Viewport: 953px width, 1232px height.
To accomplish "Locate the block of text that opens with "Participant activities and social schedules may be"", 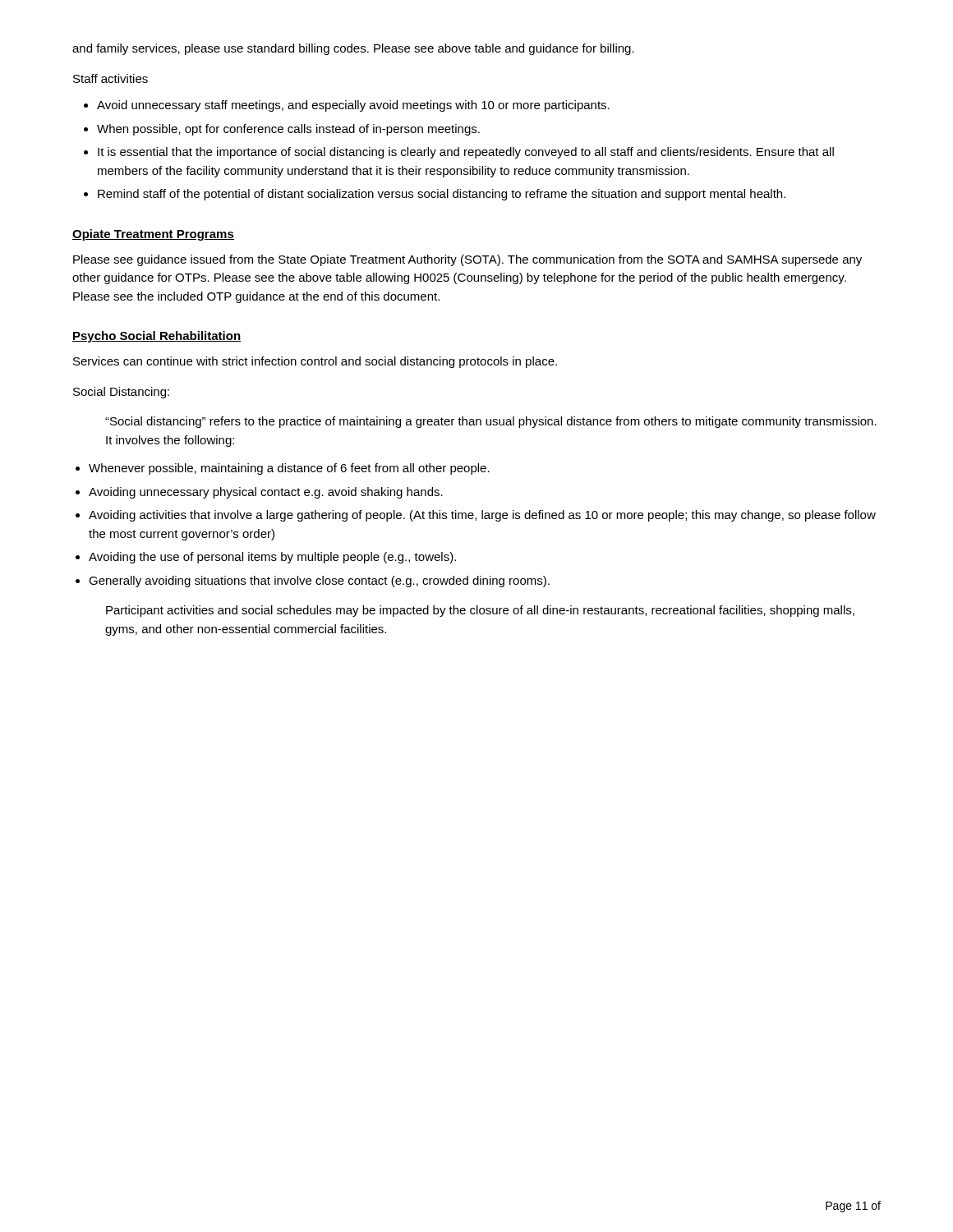I will pyautogui.click(x=480, y=619).
